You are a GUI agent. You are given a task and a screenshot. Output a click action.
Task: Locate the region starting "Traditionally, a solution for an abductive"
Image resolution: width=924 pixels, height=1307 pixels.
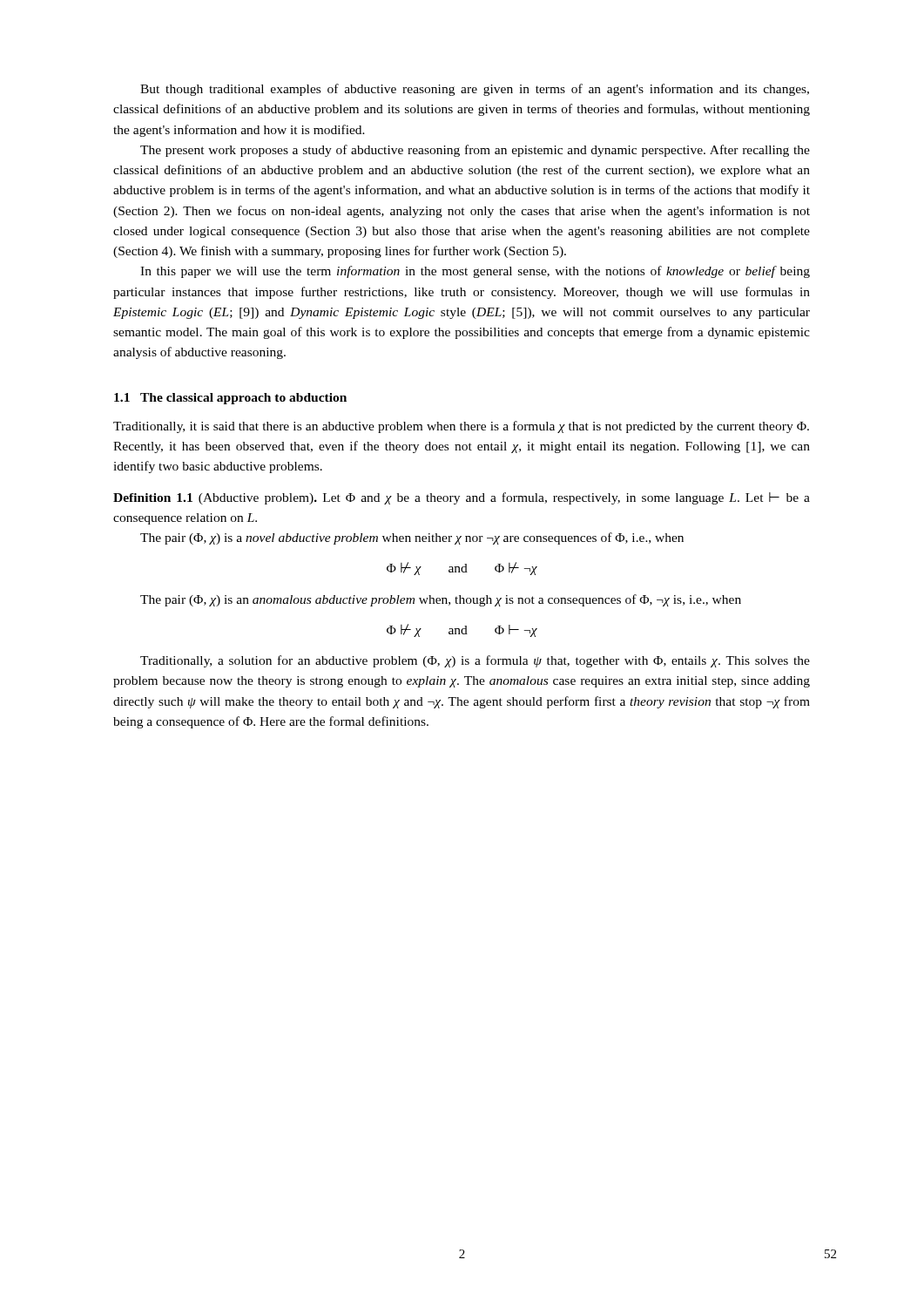pos(462,690)
